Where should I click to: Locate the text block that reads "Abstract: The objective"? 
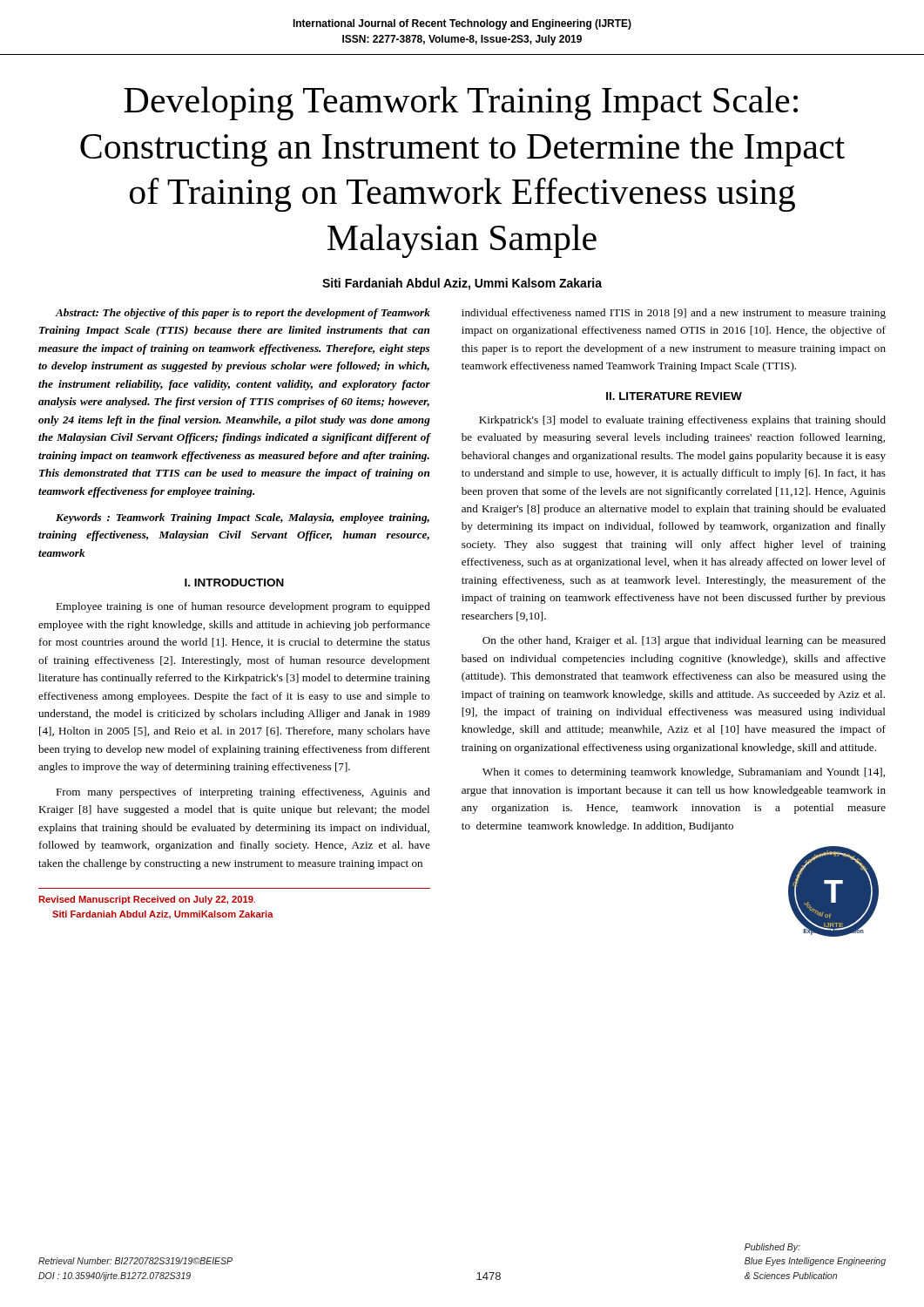234,402
